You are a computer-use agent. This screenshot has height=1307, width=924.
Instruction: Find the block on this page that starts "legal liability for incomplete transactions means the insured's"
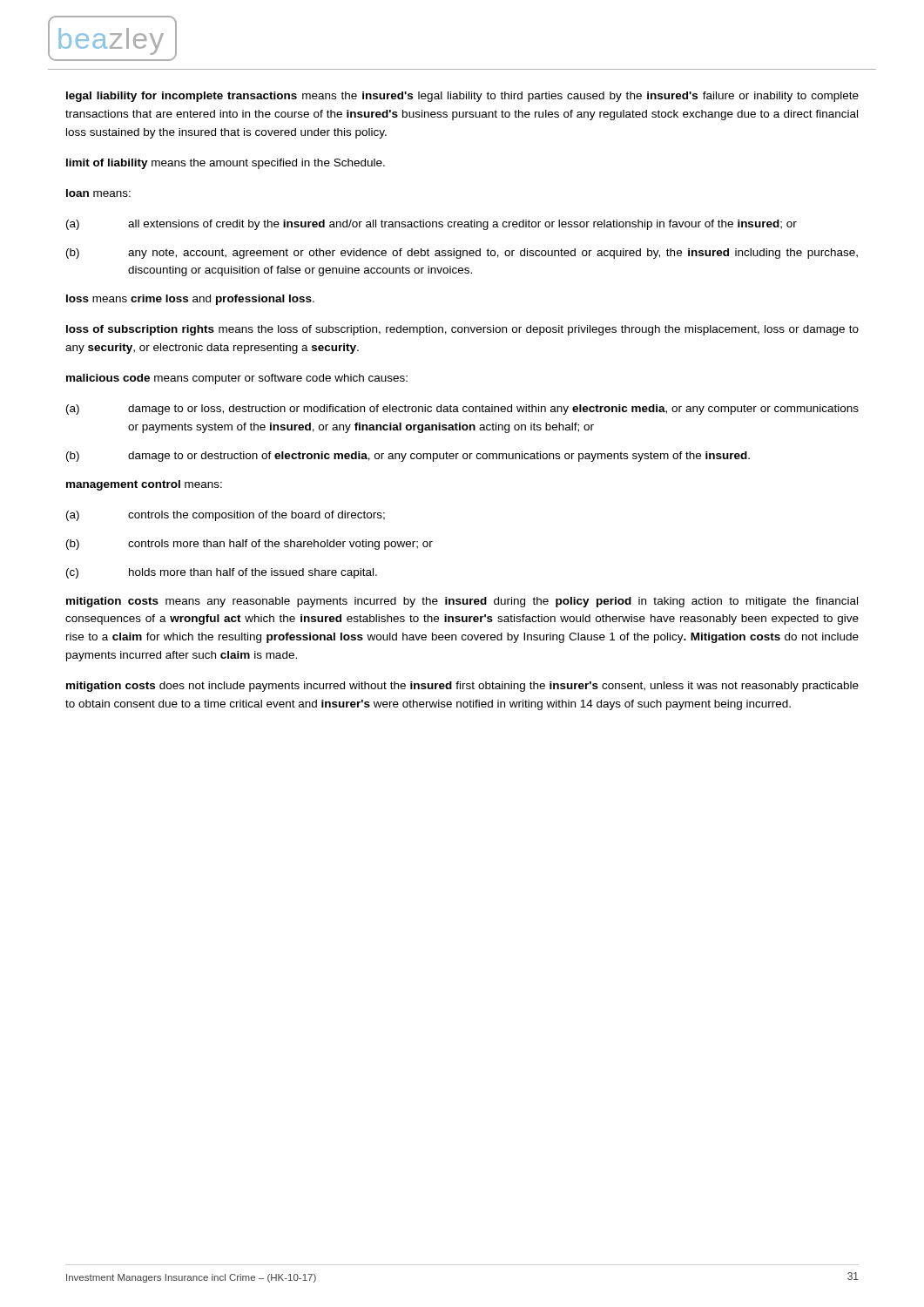pos(462,114)
